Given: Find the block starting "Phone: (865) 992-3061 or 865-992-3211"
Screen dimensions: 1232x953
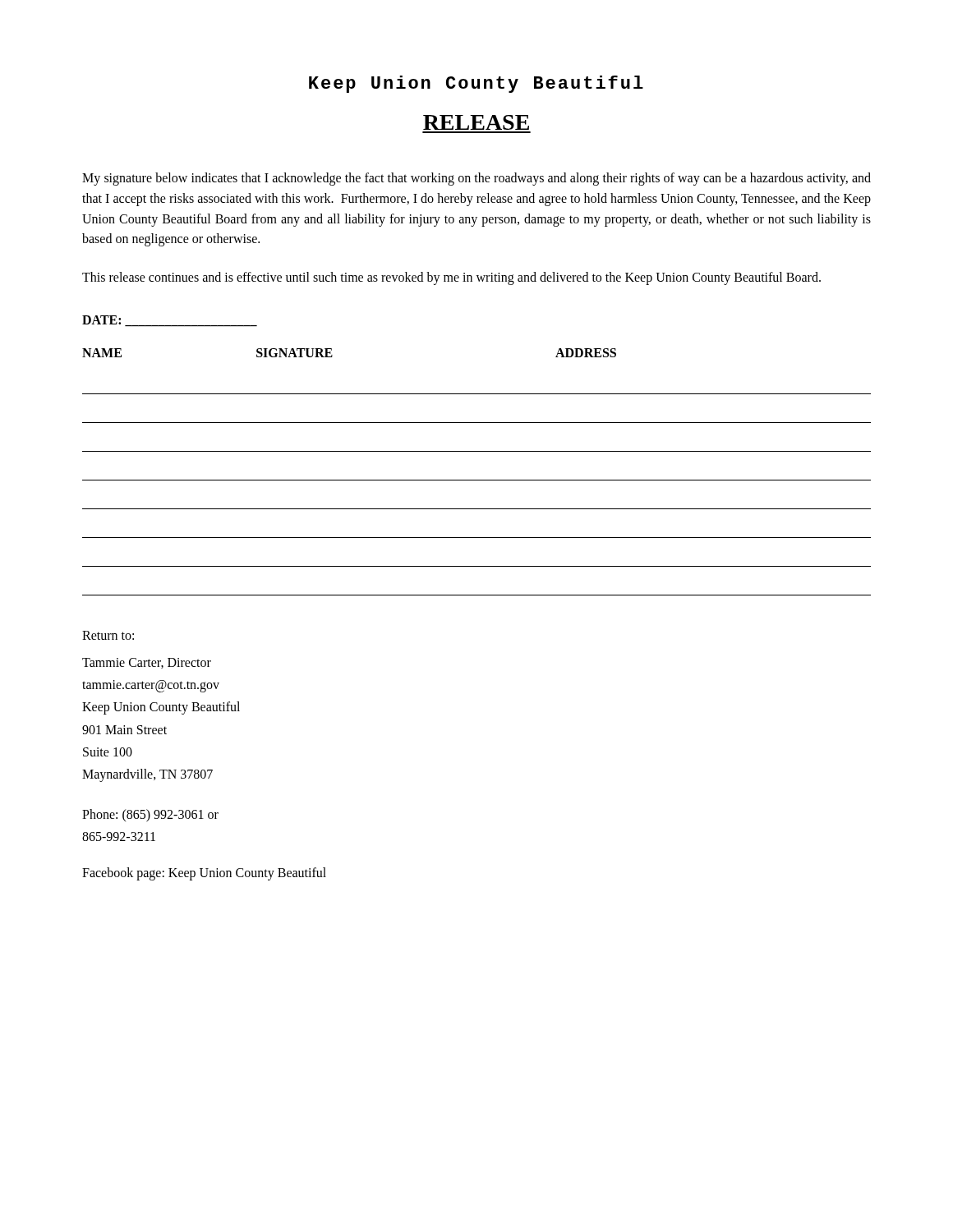Looking at the screenshot, I should (x=150, y=826).
